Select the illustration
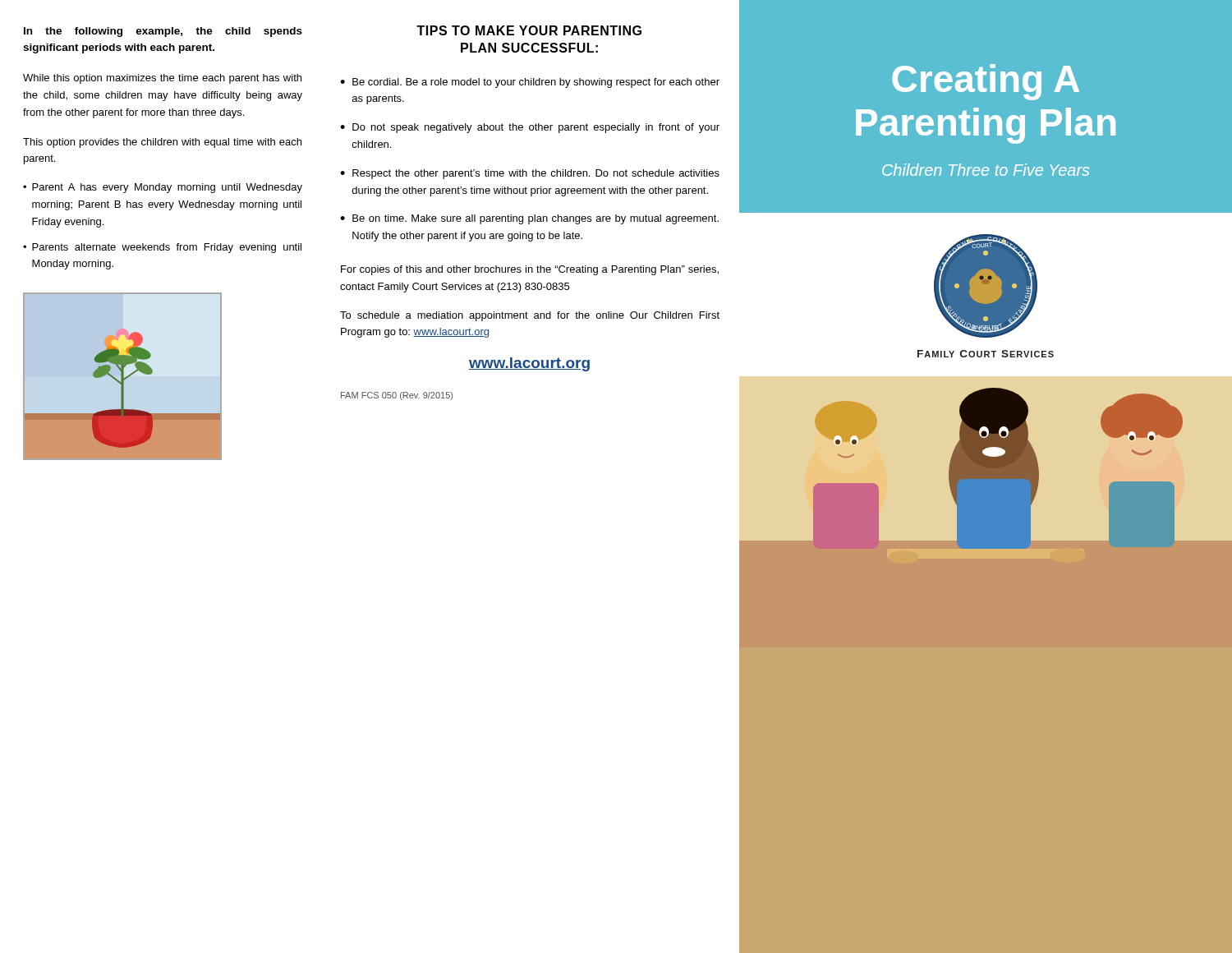Viewport: 1232px width, 953px height. click(x=122, y=376)
